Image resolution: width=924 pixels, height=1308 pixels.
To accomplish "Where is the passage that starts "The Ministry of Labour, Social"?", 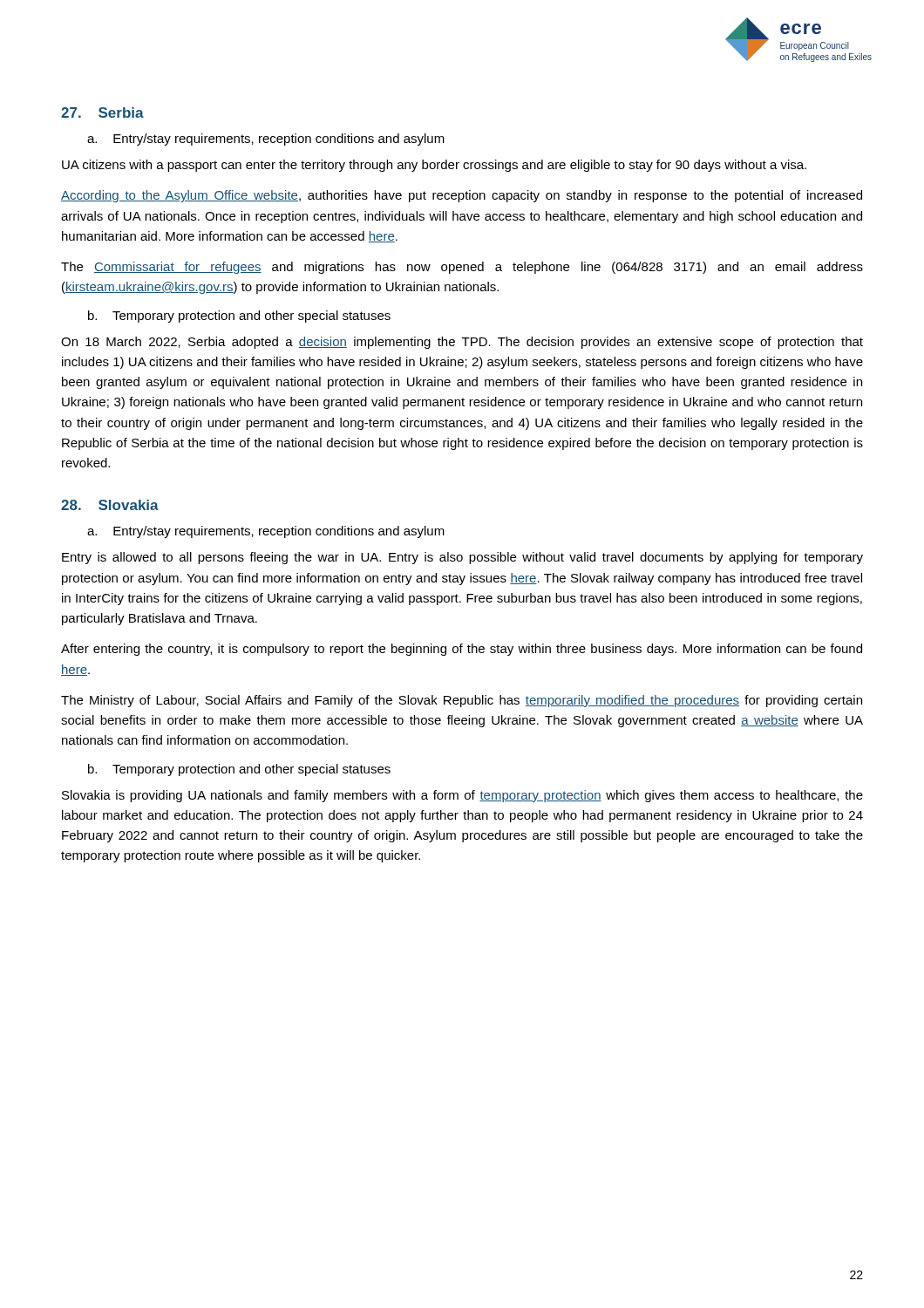I will point(462,720).
